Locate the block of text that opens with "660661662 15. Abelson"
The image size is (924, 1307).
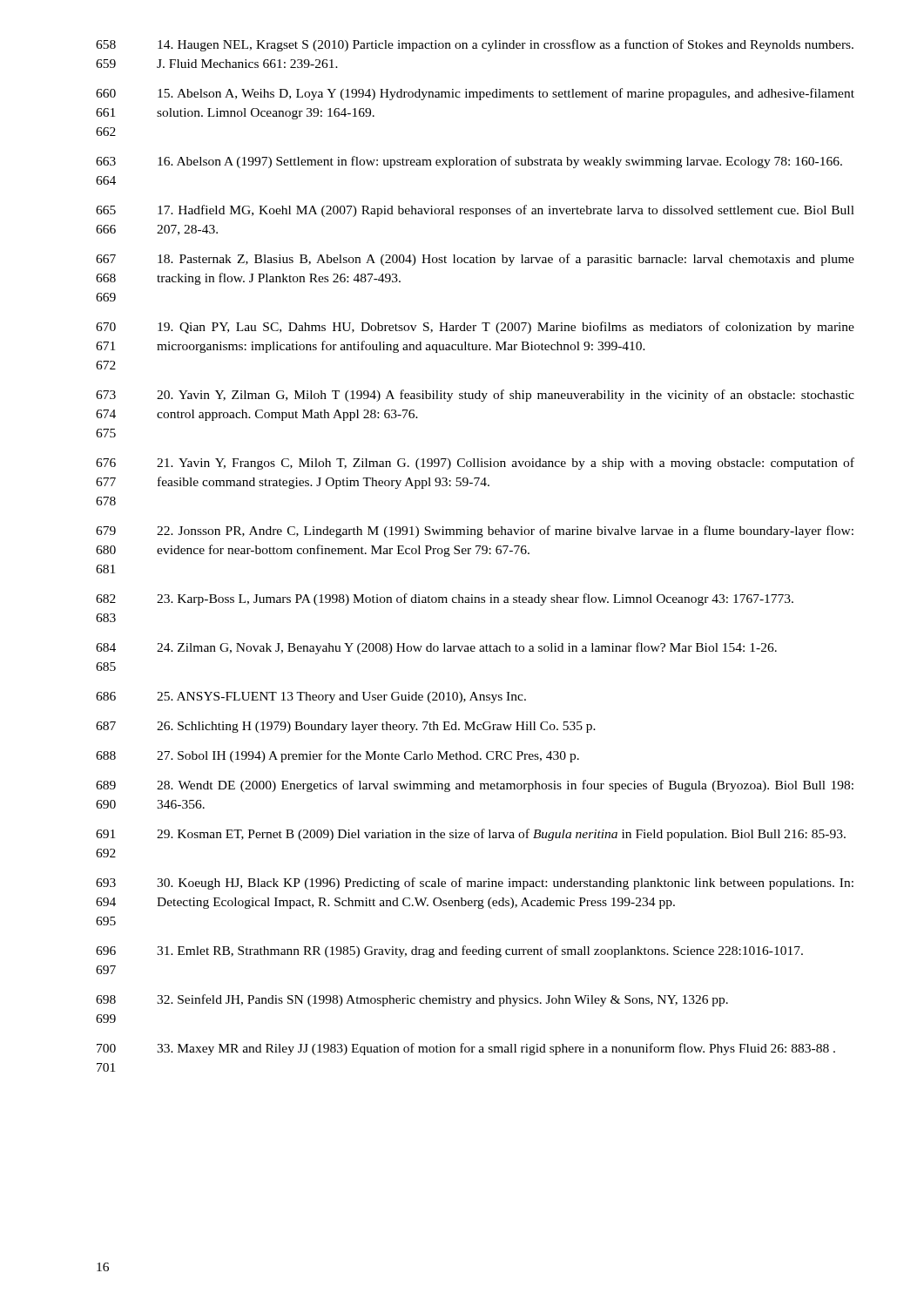point(475,94)
